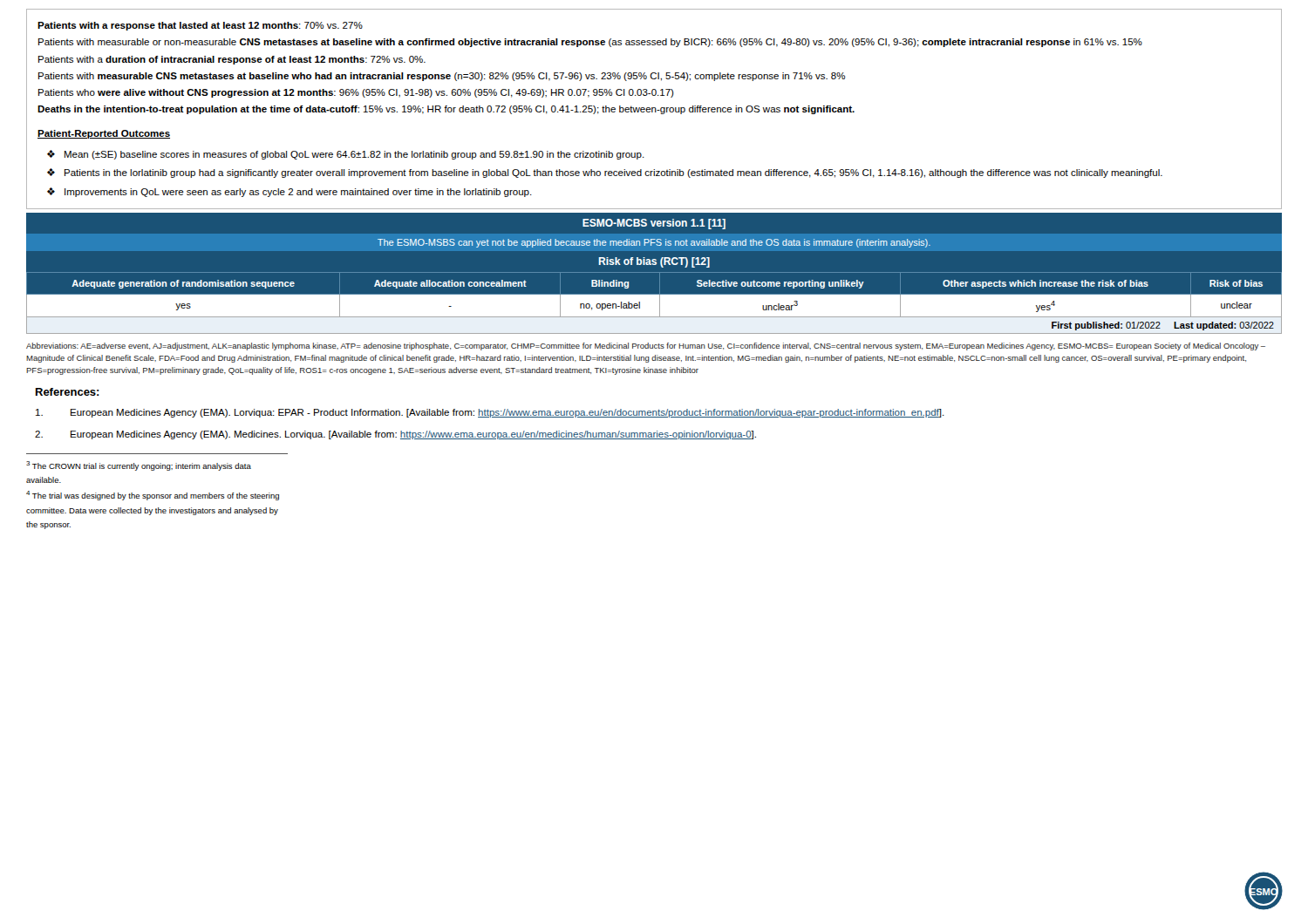
Task: Click on the footnote with the text "Abbreviations: AE=adverse event, AJ=adjustment, ALK=anaplastic lymphoma kinase, ATP="
Action: click(x=646, y=358)
